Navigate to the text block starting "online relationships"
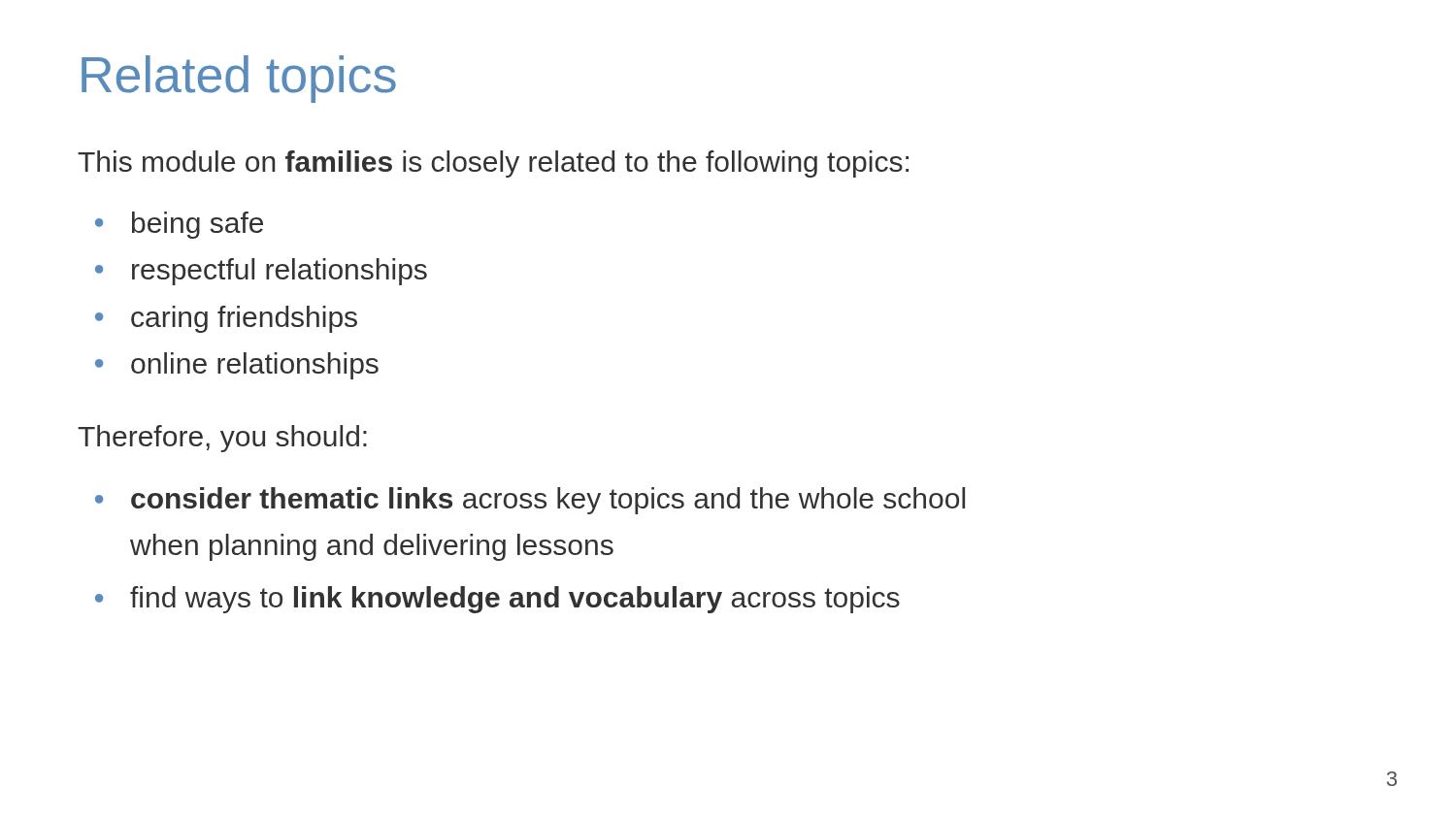The image size is (1456, 819). 255,364
